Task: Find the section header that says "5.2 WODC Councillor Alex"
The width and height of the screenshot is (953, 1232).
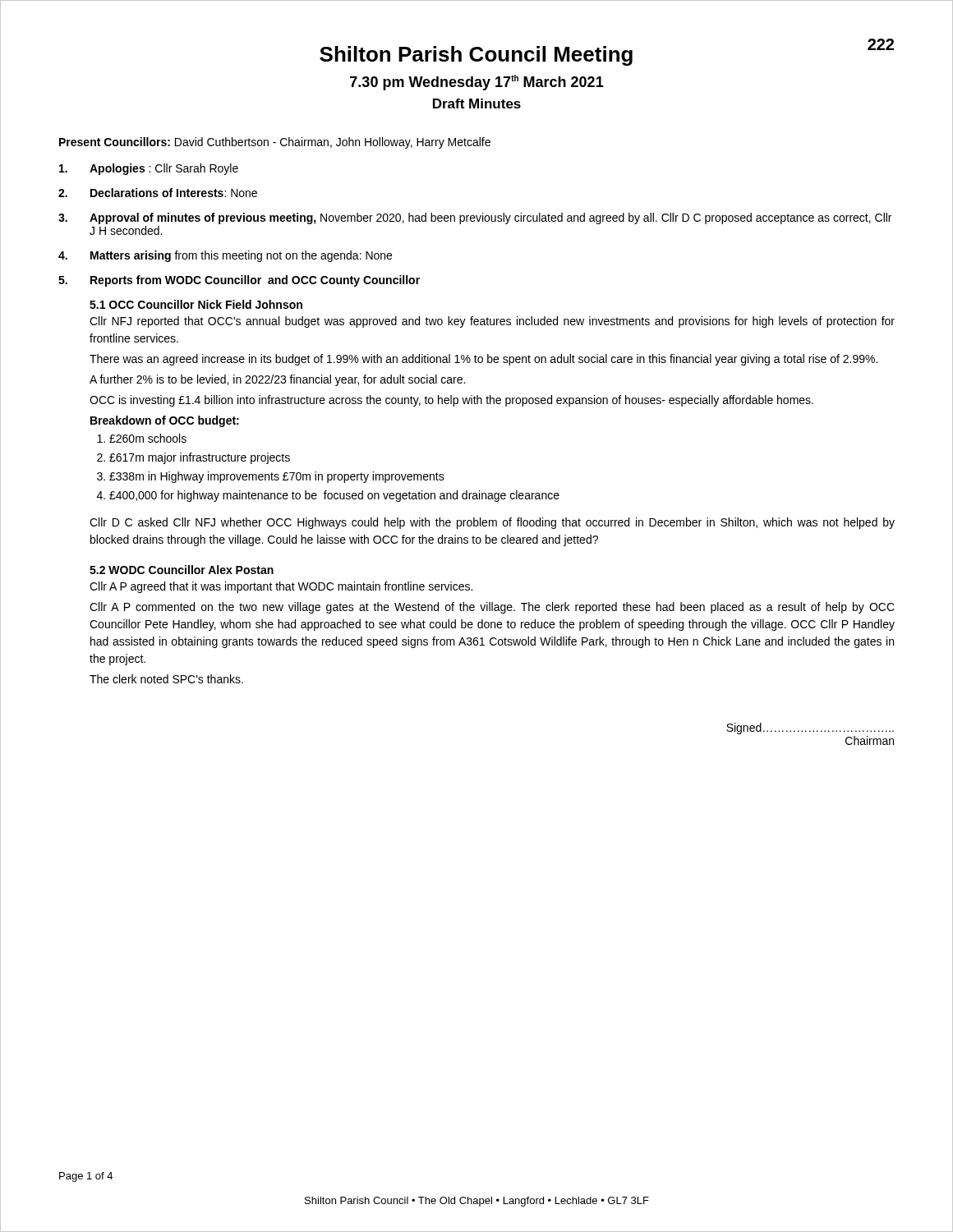Action: (182, 570)
